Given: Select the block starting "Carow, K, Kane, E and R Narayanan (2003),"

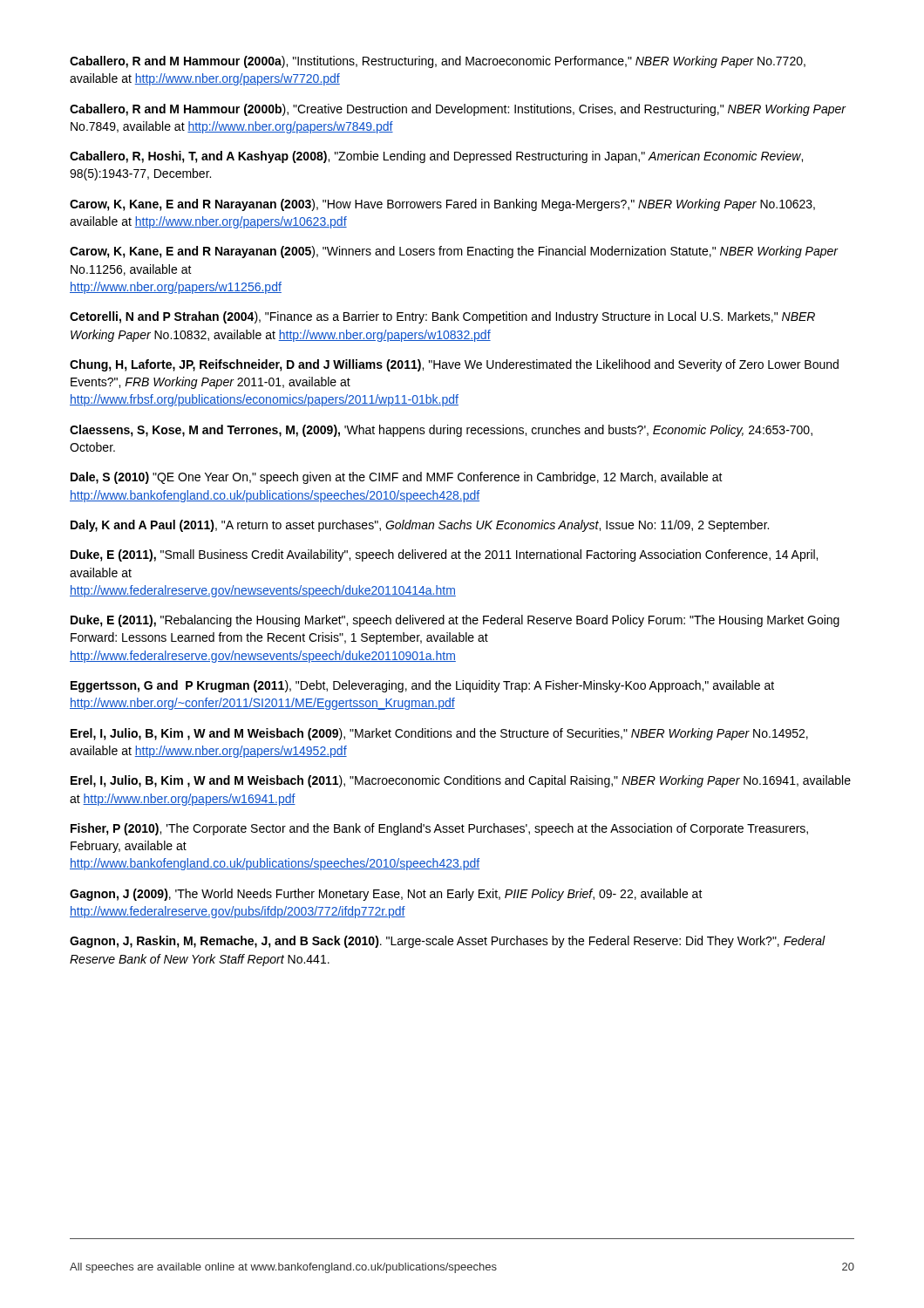Looking at the screenshot, I should 443,213.
